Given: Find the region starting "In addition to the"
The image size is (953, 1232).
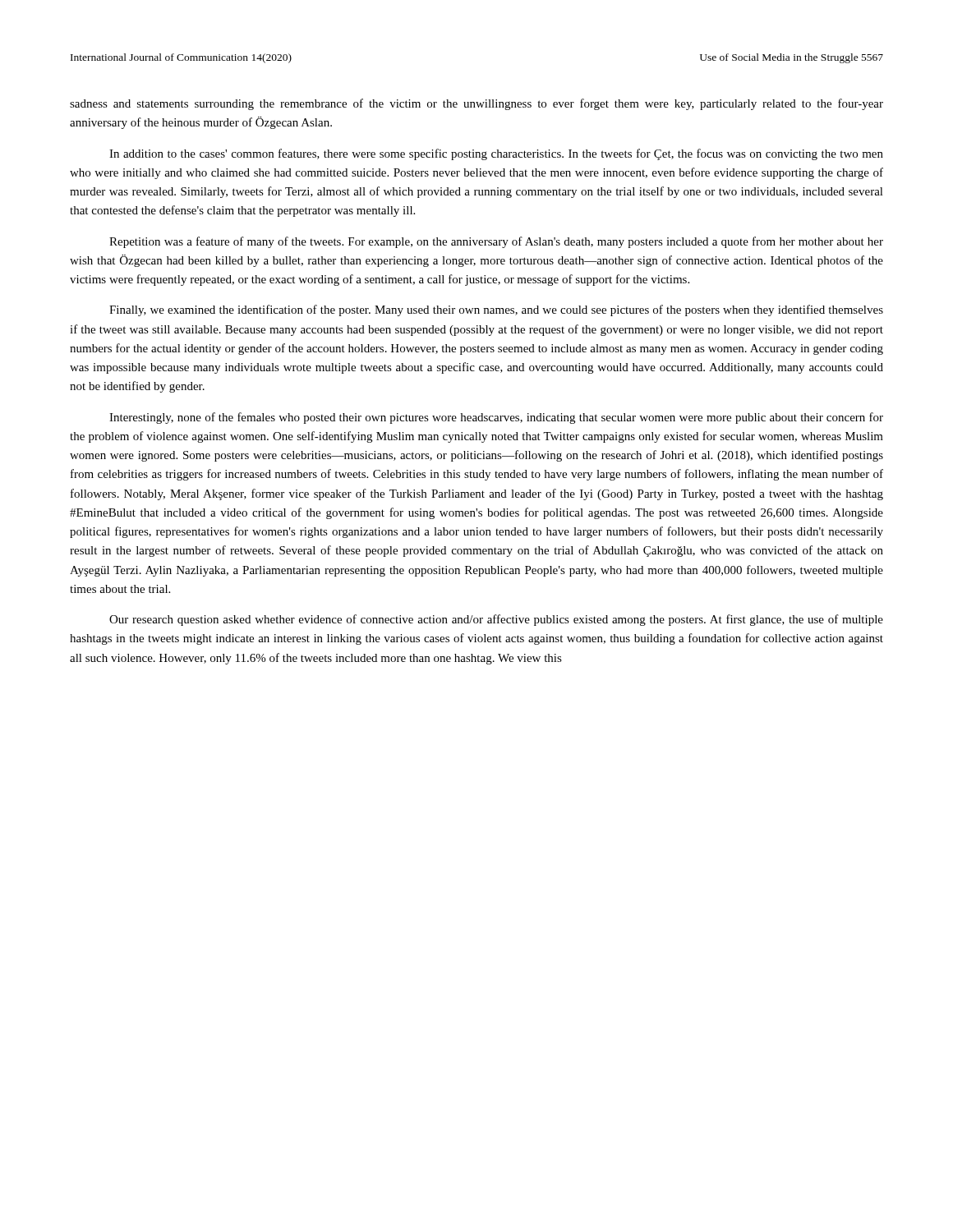Looking at the screenshot, I should [x=476, y=182].
